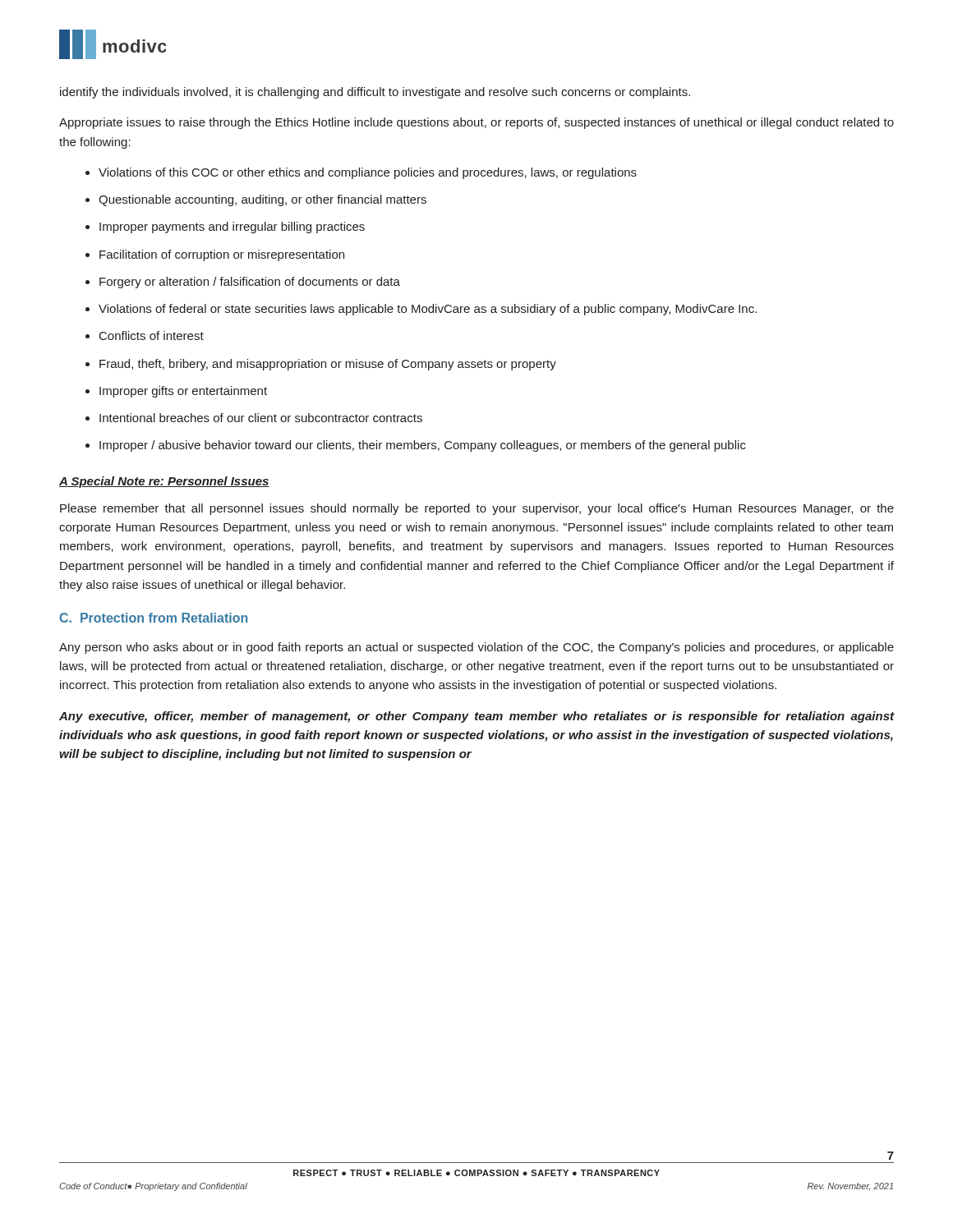Select the list item that reads "Questionable accounting, auditing,"

pos(262,200)
